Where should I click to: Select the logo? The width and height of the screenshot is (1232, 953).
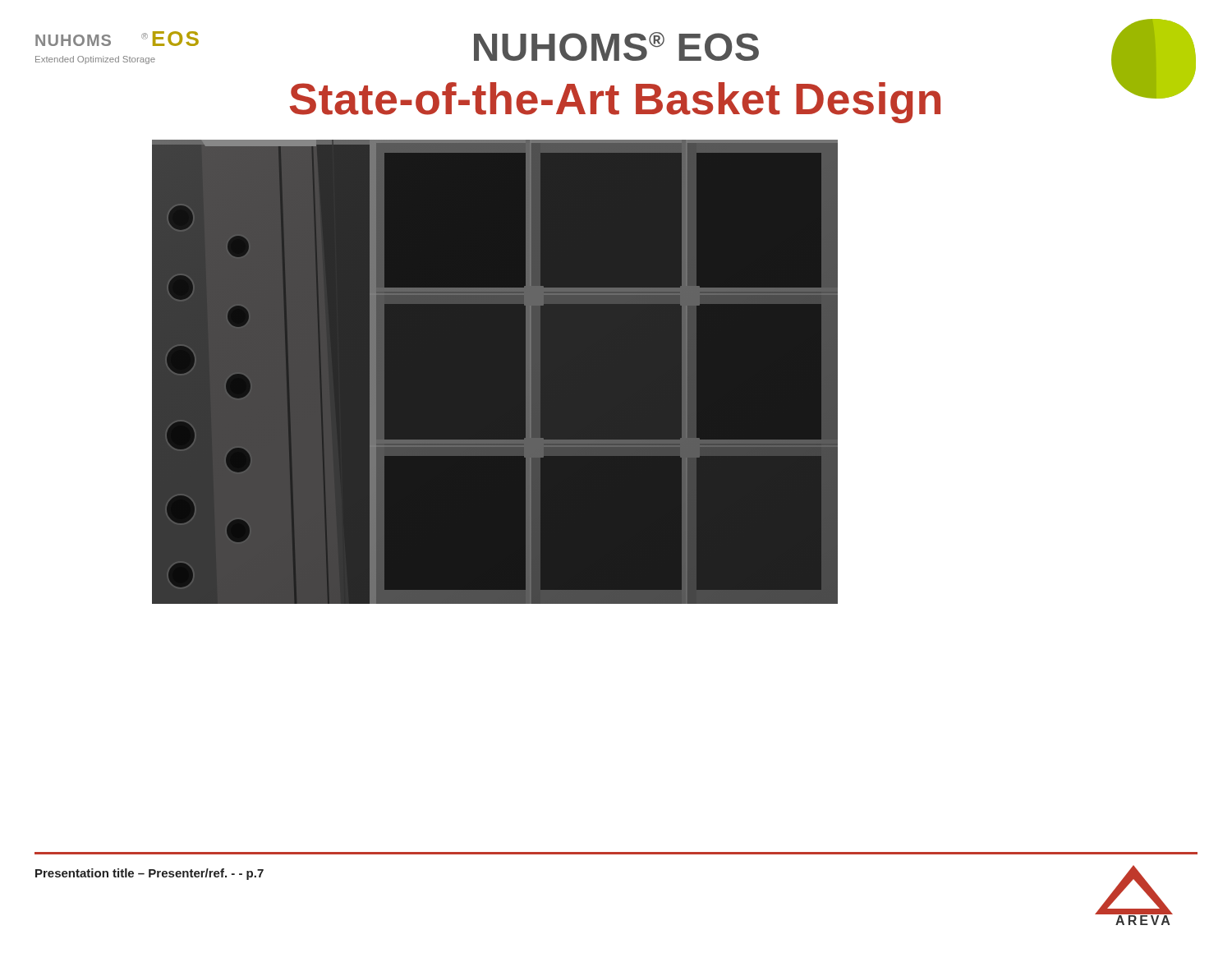[x=1144, y=894]
